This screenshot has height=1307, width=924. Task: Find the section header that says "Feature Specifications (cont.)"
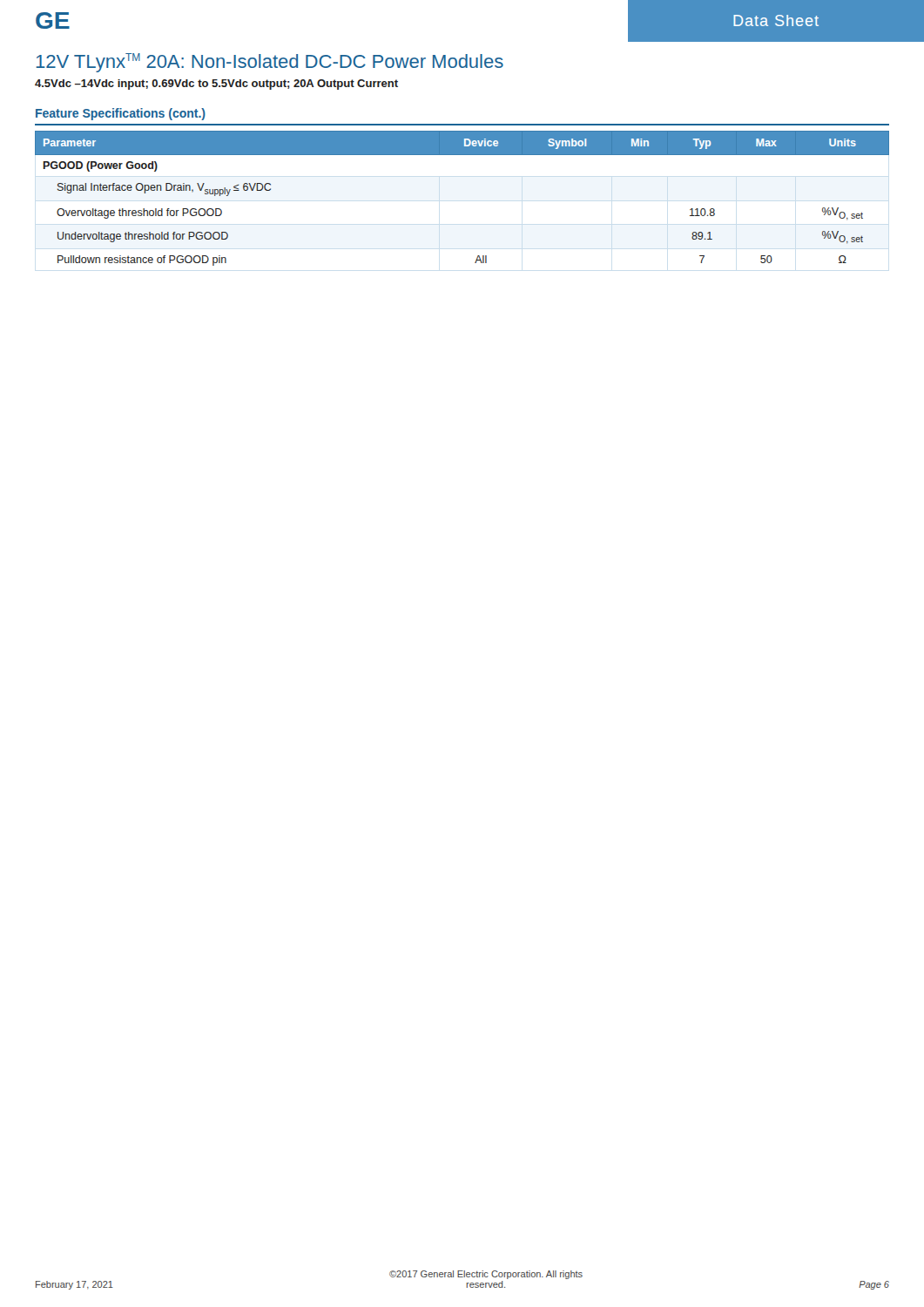coord(462,116)
